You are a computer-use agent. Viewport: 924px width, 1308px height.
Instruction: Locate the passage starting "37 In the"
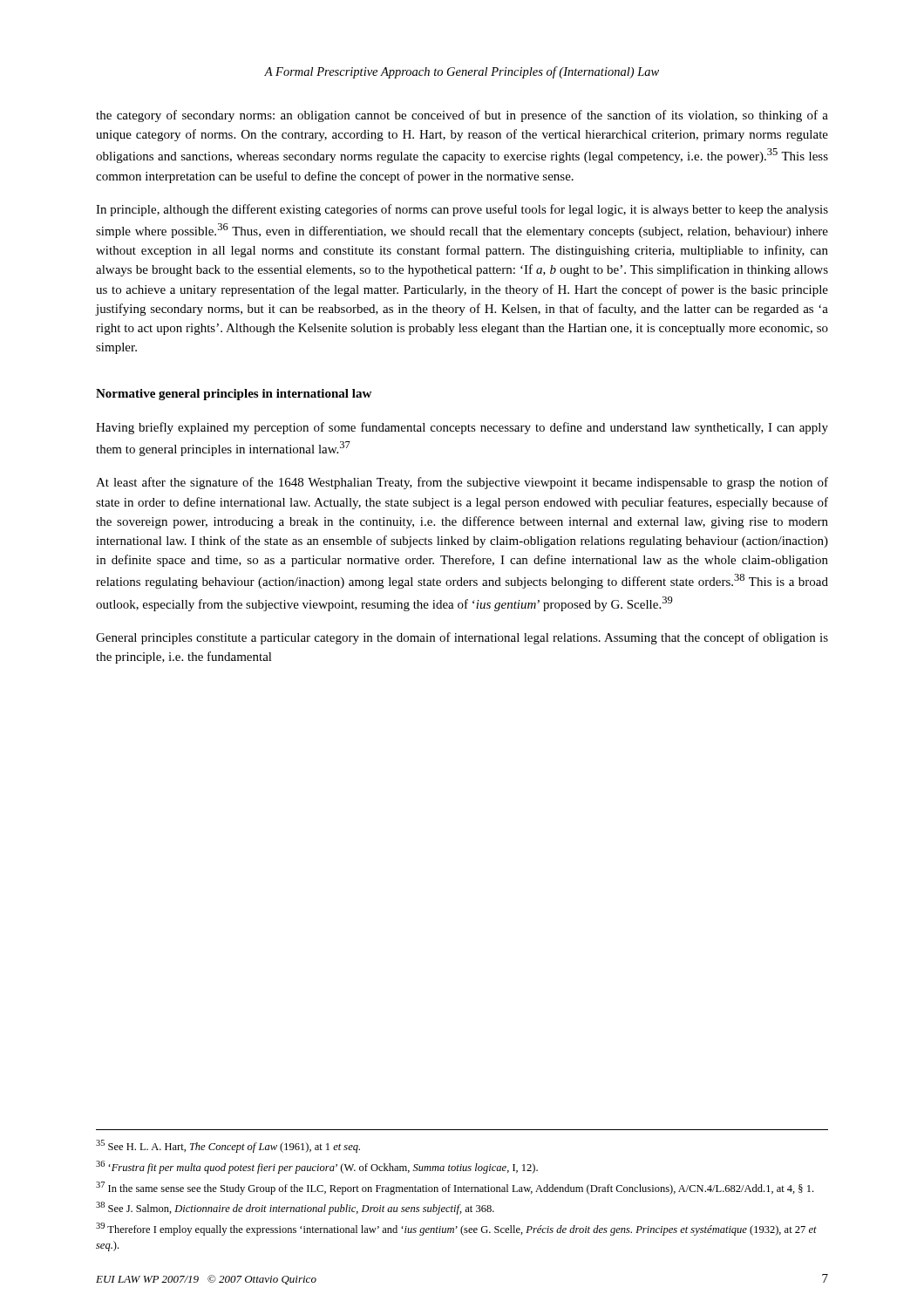[x=455, y=1187]
